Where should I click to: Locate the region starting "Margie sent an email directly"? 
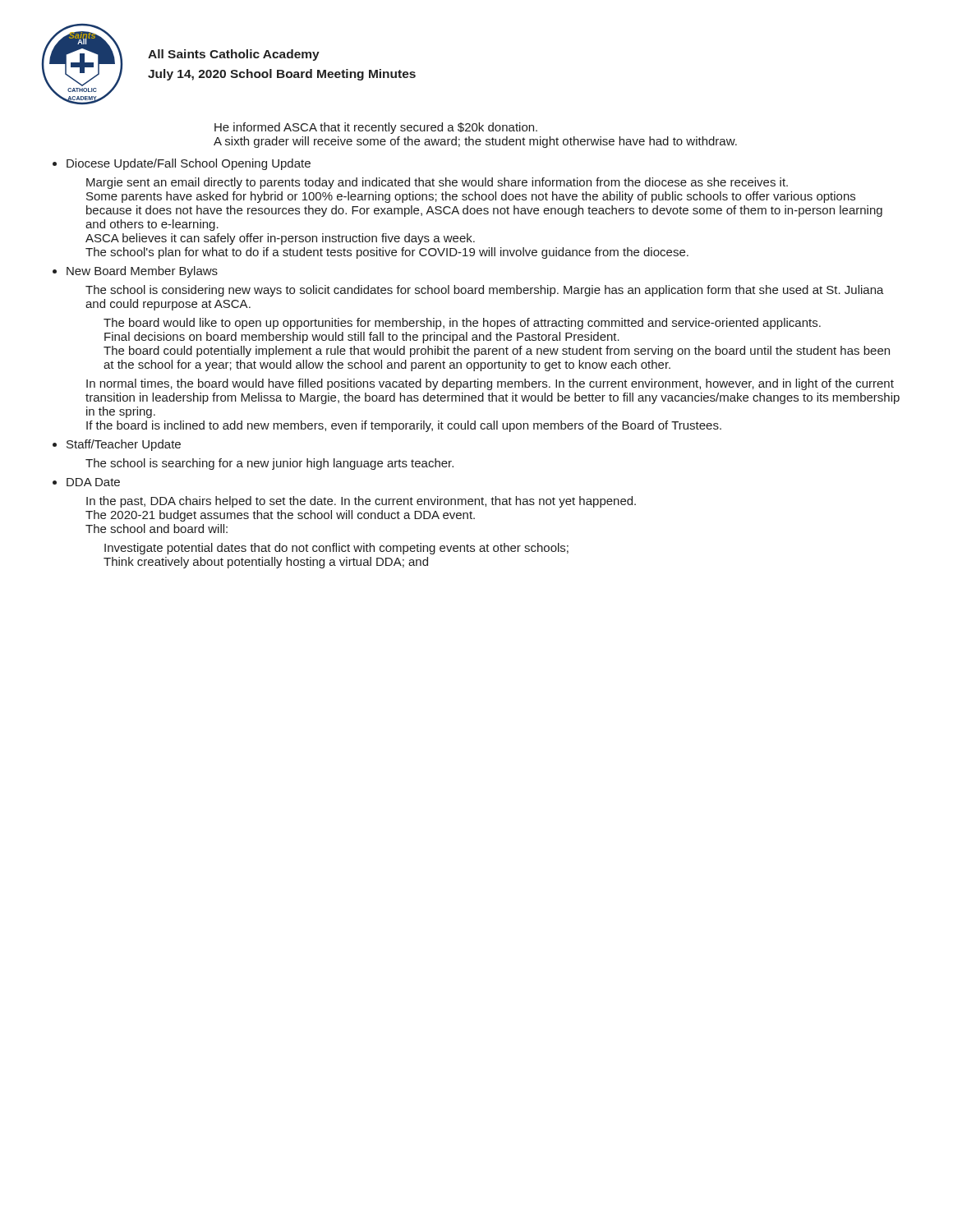(x=495, y=182)
